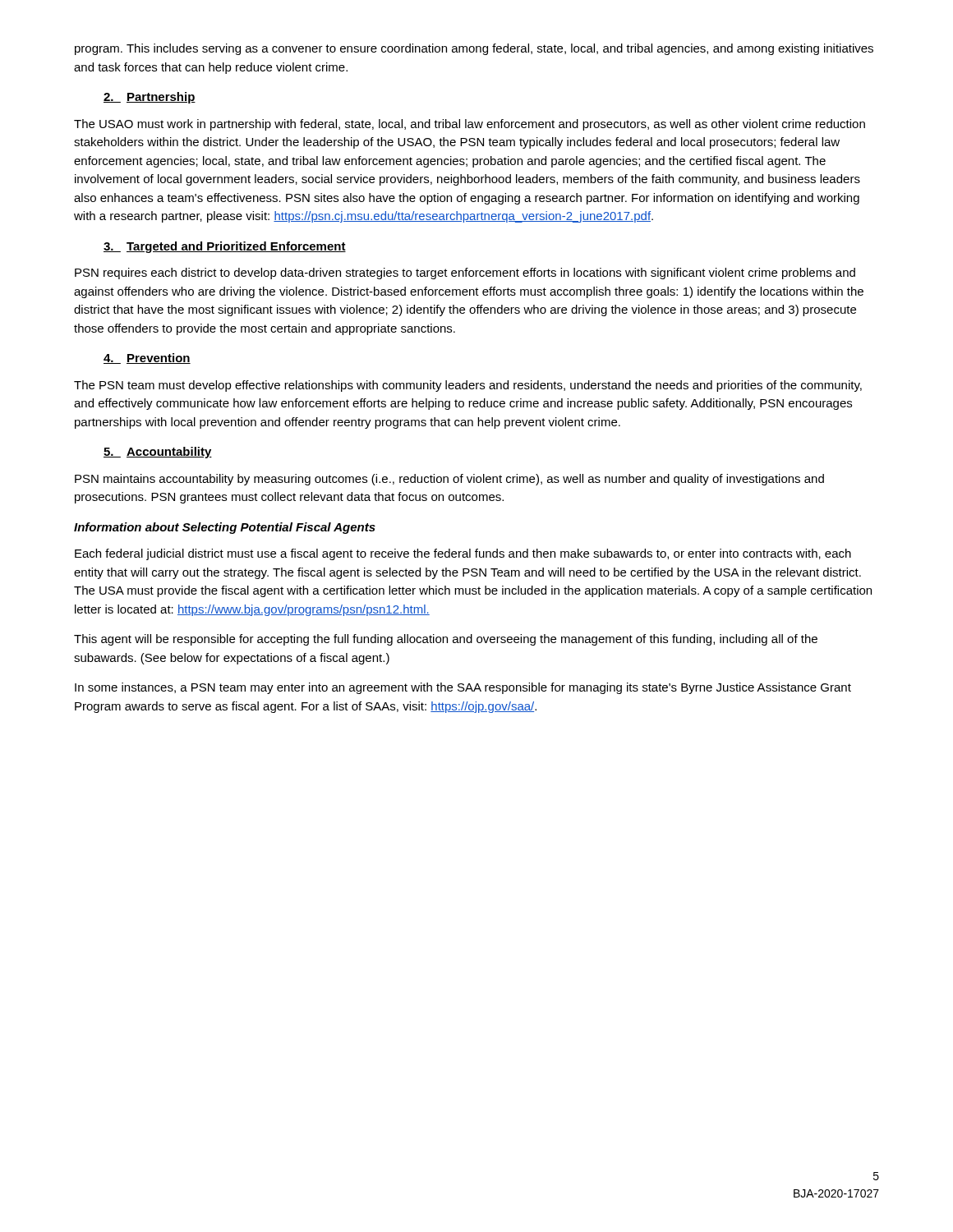Screen dimensions: 1232x953
Task: Locate the element starting "2. Partnership"
Action: [x=150, y=98]
